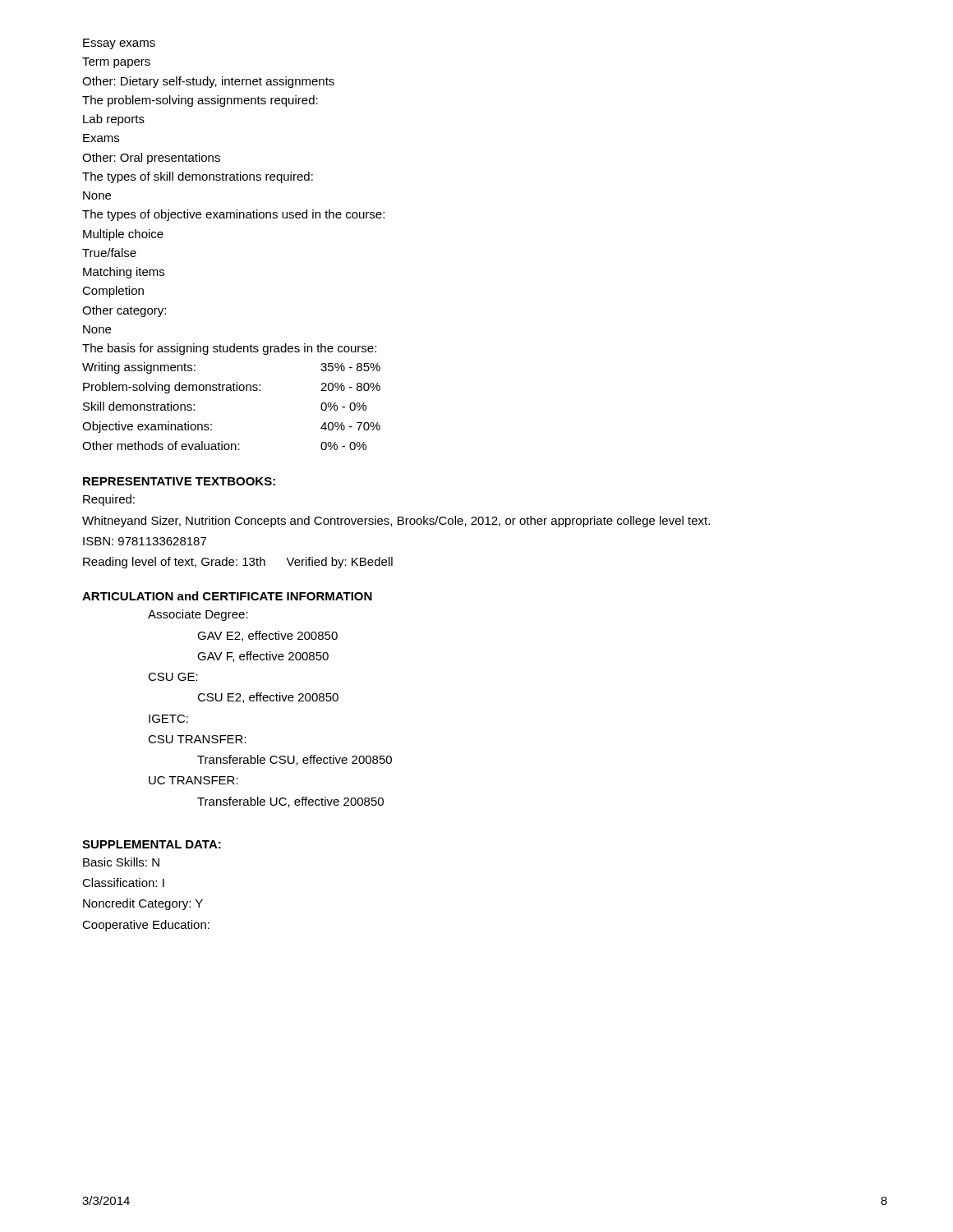The height and width of the screenshot is (1232, 953).
Task: Find the text starting "The problem-solving assignments required:"
Action: (x=200, y=100)
